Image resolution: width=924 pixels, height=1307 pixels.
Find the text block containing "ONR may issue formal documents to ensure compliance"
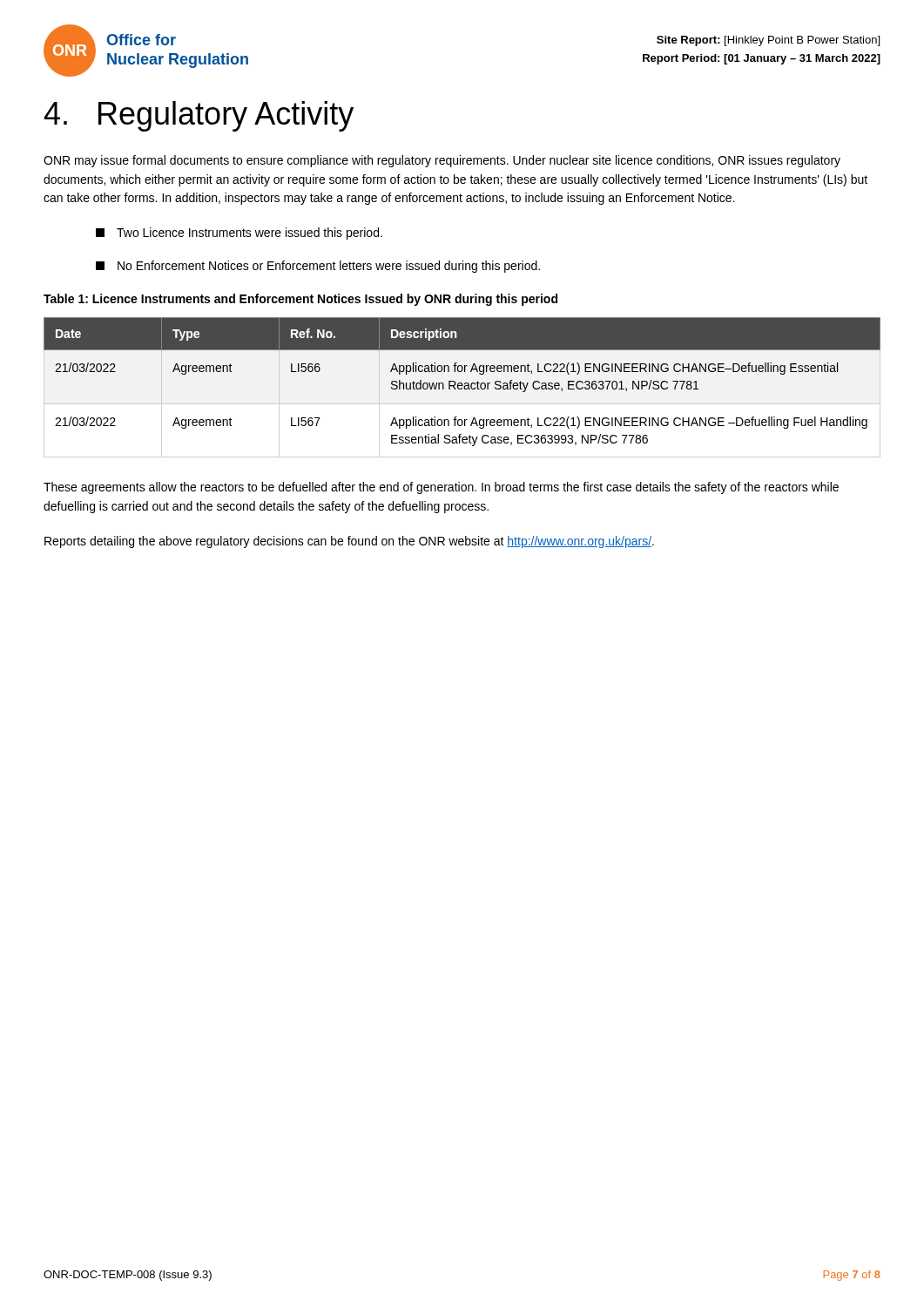455,179
